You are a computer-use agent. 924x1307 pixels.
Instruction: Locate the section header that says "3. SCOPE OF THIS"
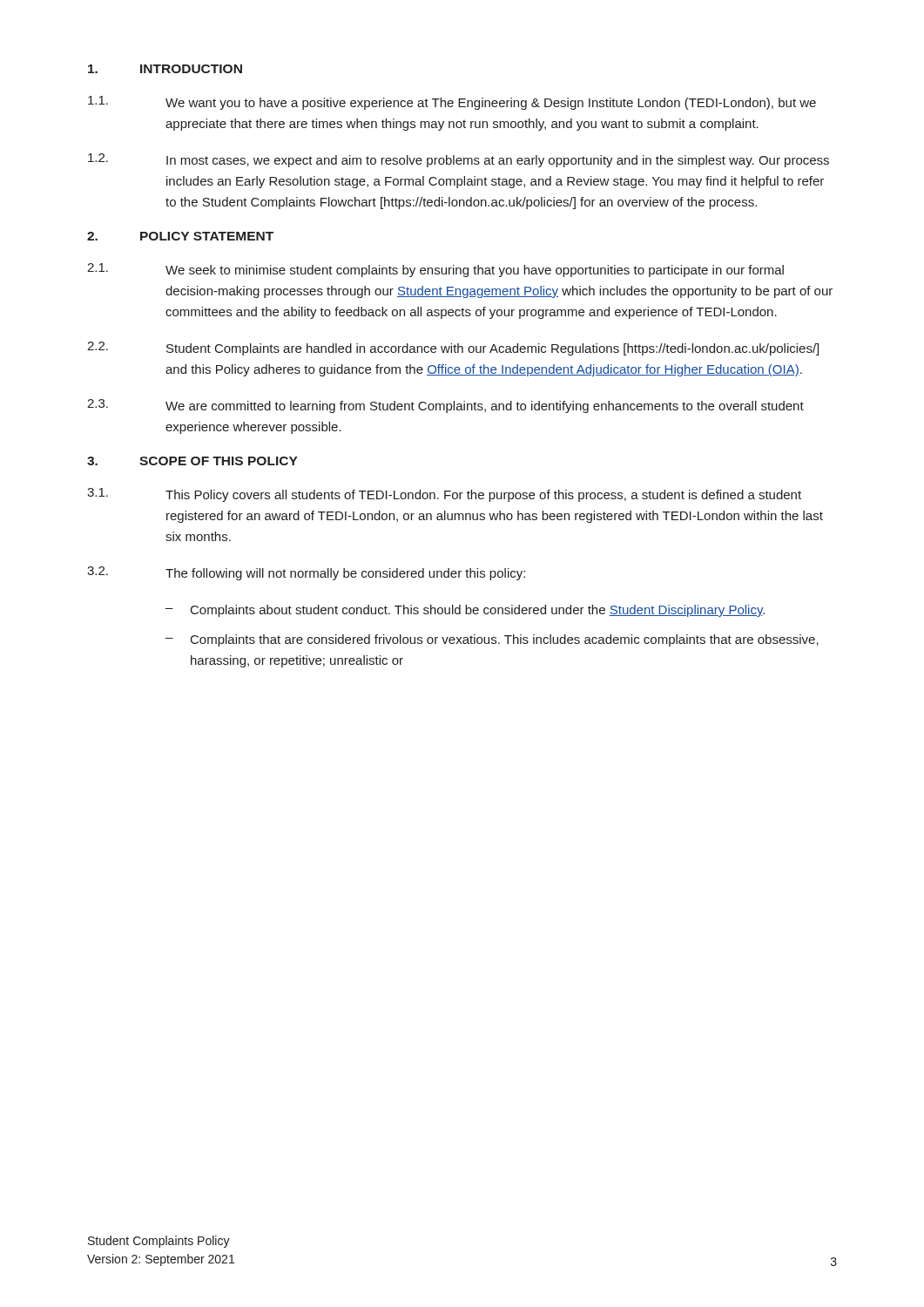coord(192,461)
